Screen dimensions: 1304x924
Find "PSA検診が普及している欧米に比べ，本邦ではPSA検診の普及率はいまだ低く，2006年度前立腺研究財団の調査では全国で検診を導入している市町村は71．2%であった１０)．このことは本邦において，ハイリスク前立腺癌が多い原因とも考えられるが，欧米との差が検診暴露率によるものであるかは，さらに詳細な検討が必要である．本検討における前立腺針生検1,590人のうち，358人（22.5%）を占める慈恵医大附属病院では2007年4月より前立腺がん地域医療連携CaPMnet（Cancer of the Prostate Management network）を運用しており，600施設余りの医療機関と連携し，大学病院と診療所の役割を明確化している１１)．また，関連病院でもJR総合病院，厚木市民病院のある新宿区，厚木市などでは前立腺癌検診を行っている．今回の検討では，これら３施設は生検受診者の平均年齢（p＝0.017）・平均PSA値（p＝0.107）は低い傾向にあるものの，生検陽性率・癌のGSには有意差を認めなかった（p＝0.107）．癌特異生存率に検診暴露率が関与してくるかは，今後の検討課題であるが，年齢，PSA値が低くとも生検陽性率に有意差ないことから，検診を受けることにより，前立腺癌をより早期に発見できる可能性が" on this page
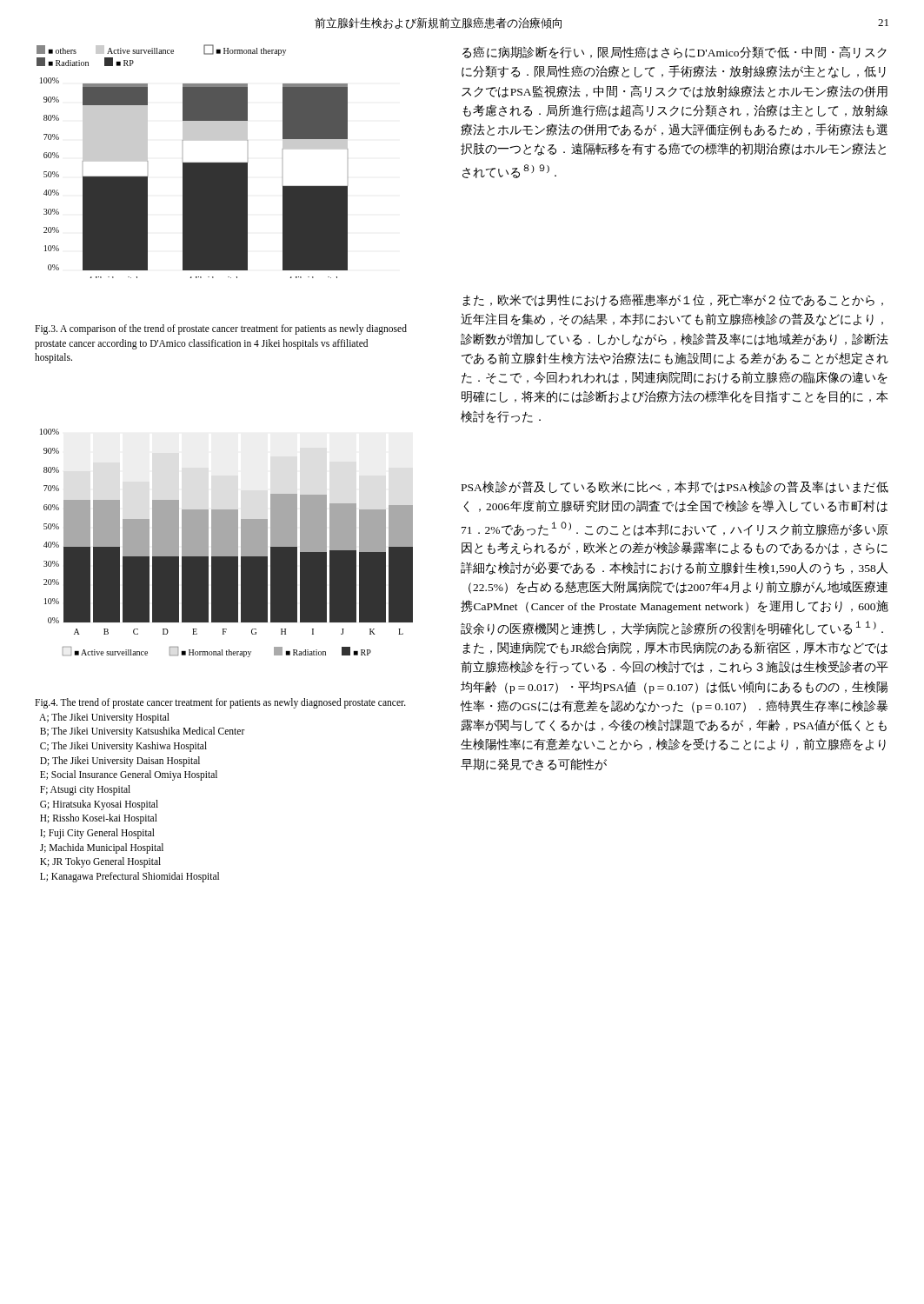coord(675,626)
